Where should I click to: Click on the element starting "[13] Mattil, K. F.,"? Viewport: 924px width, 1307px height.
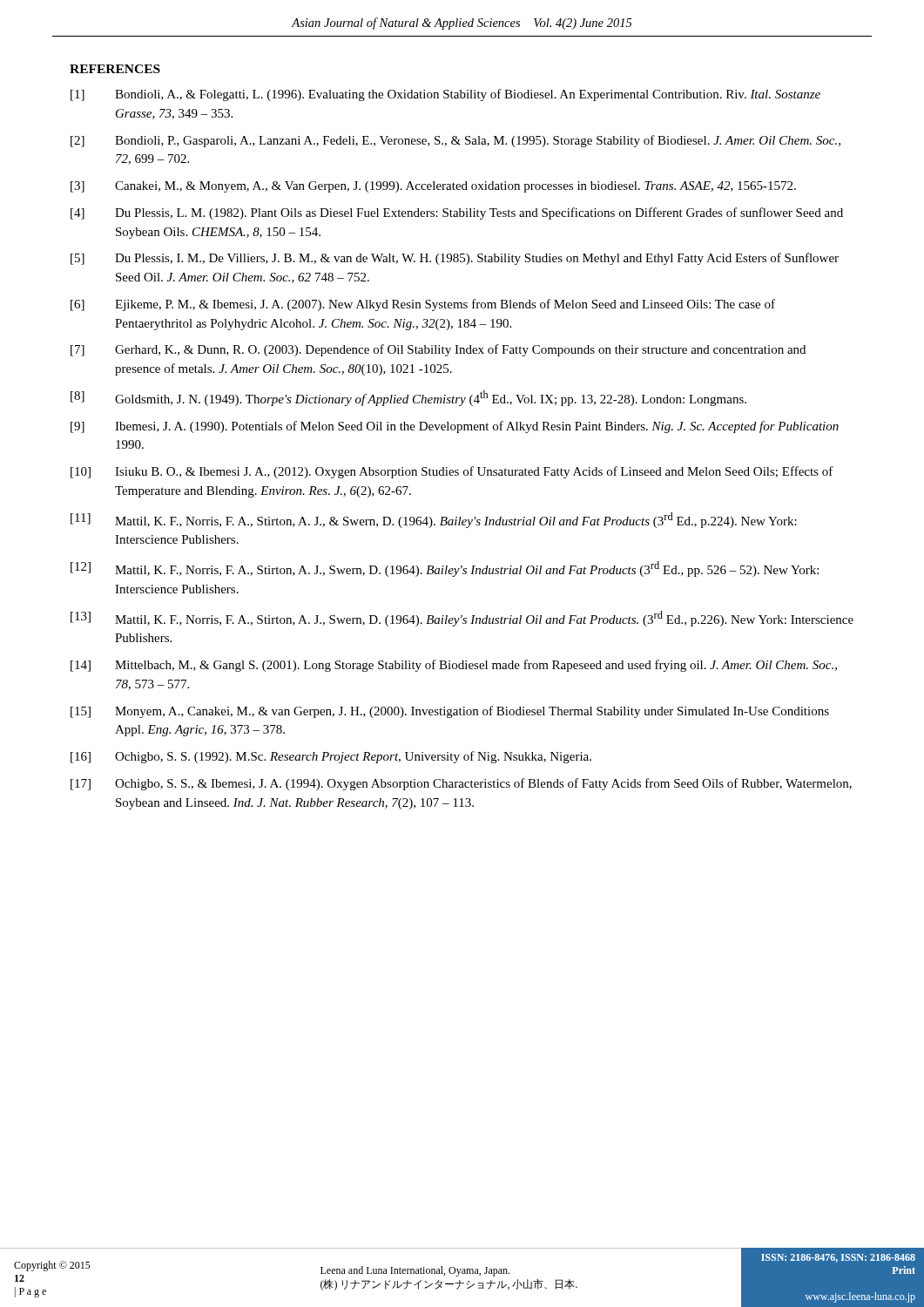pyautogui.click(x=462, y=628)
